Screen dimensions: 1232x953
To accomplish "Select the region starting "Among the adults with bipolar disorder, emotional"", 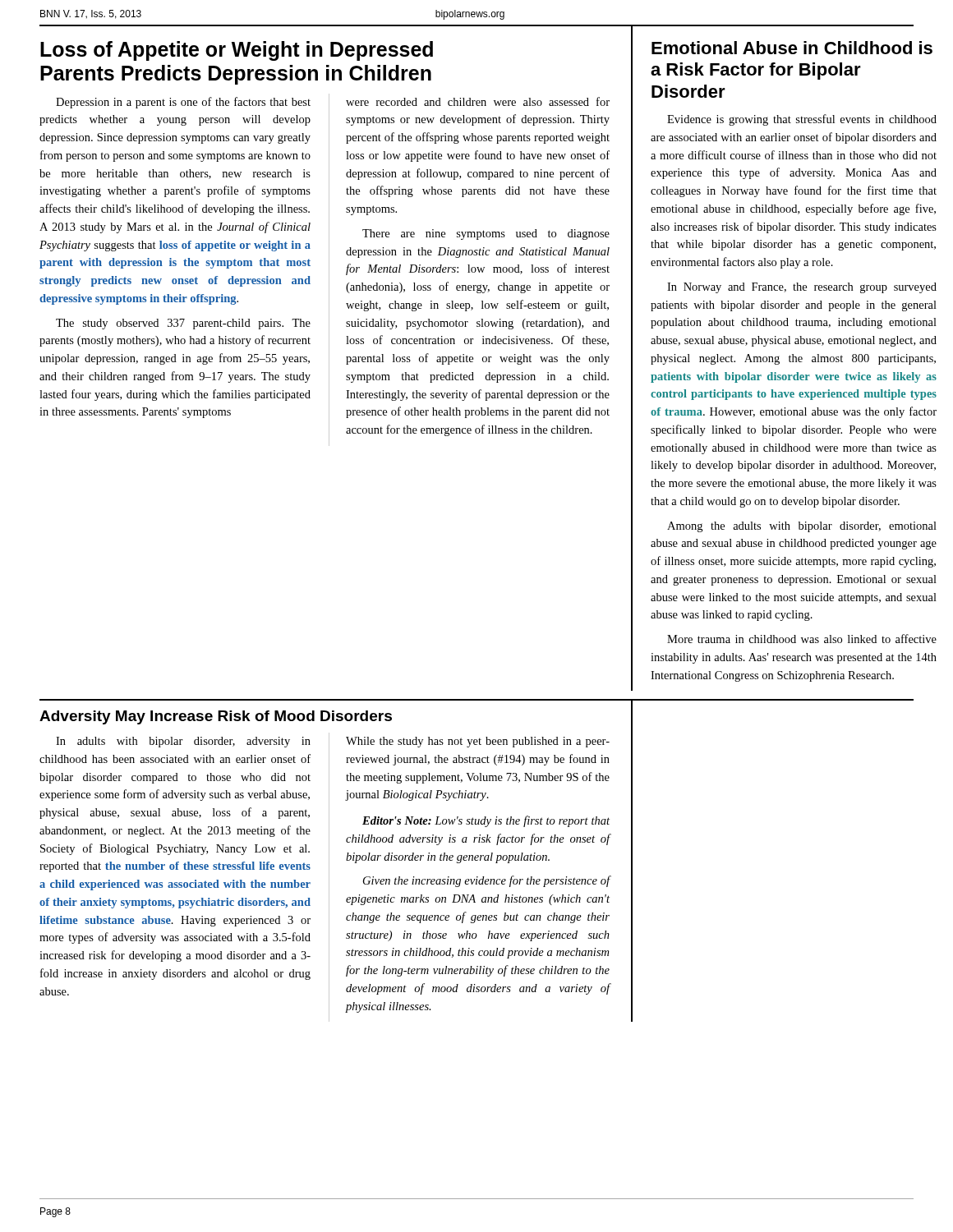I will pyautogui.click(x=794, y=571).
